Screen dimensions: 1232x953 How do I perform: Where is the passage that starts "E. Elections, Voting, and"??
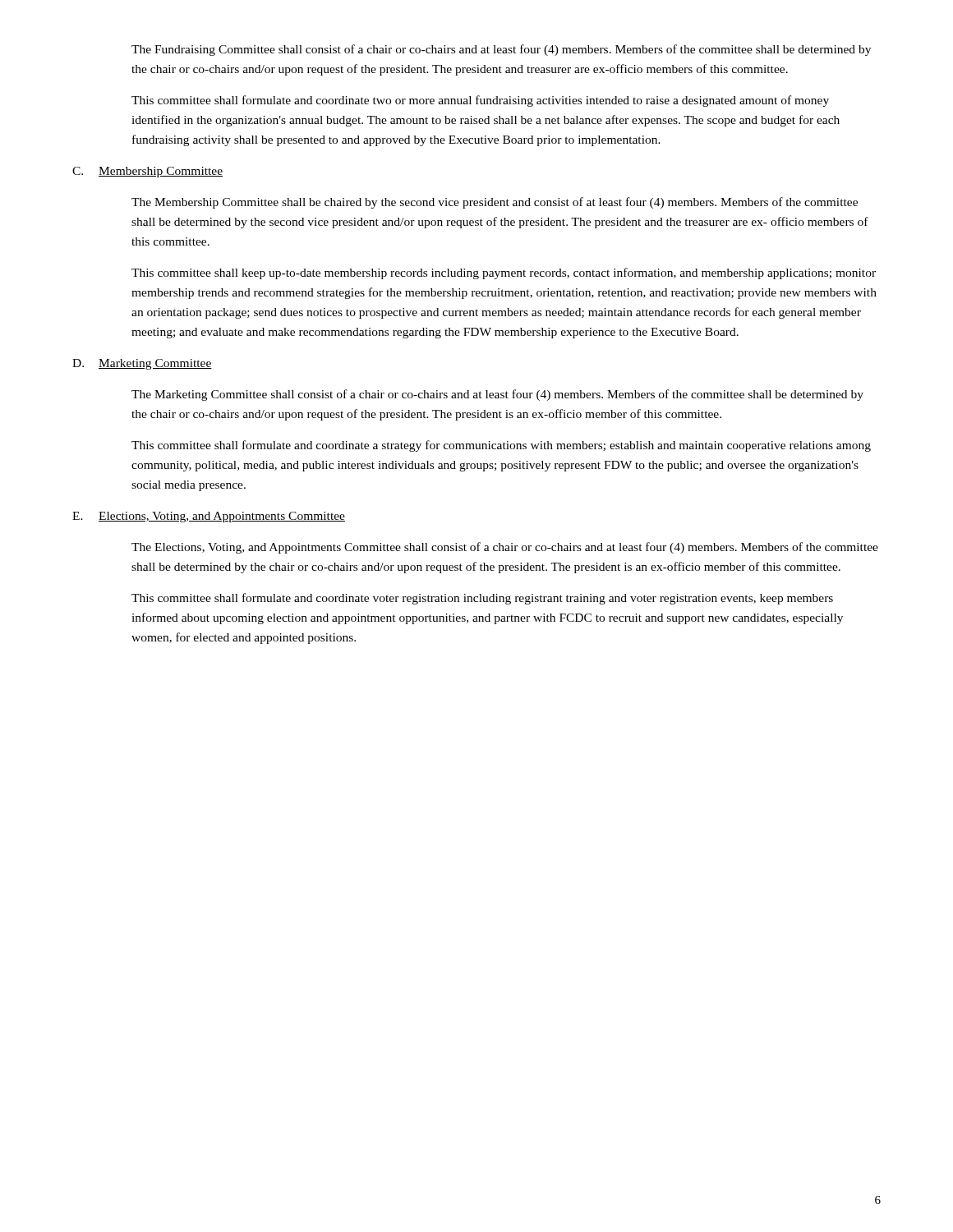click(x=209, y=517)
